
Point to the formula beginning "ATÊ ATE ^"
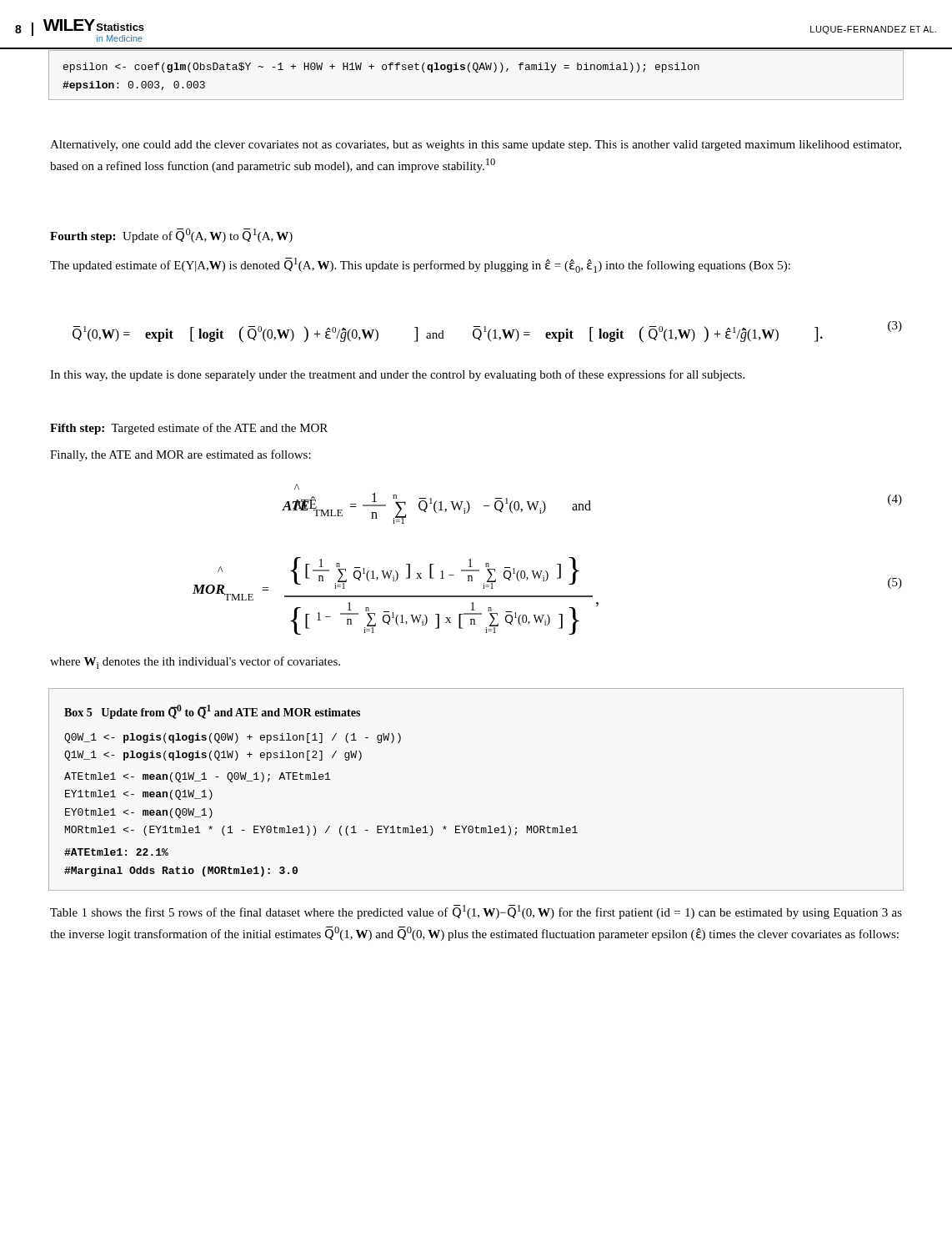[x=522, y=503]
